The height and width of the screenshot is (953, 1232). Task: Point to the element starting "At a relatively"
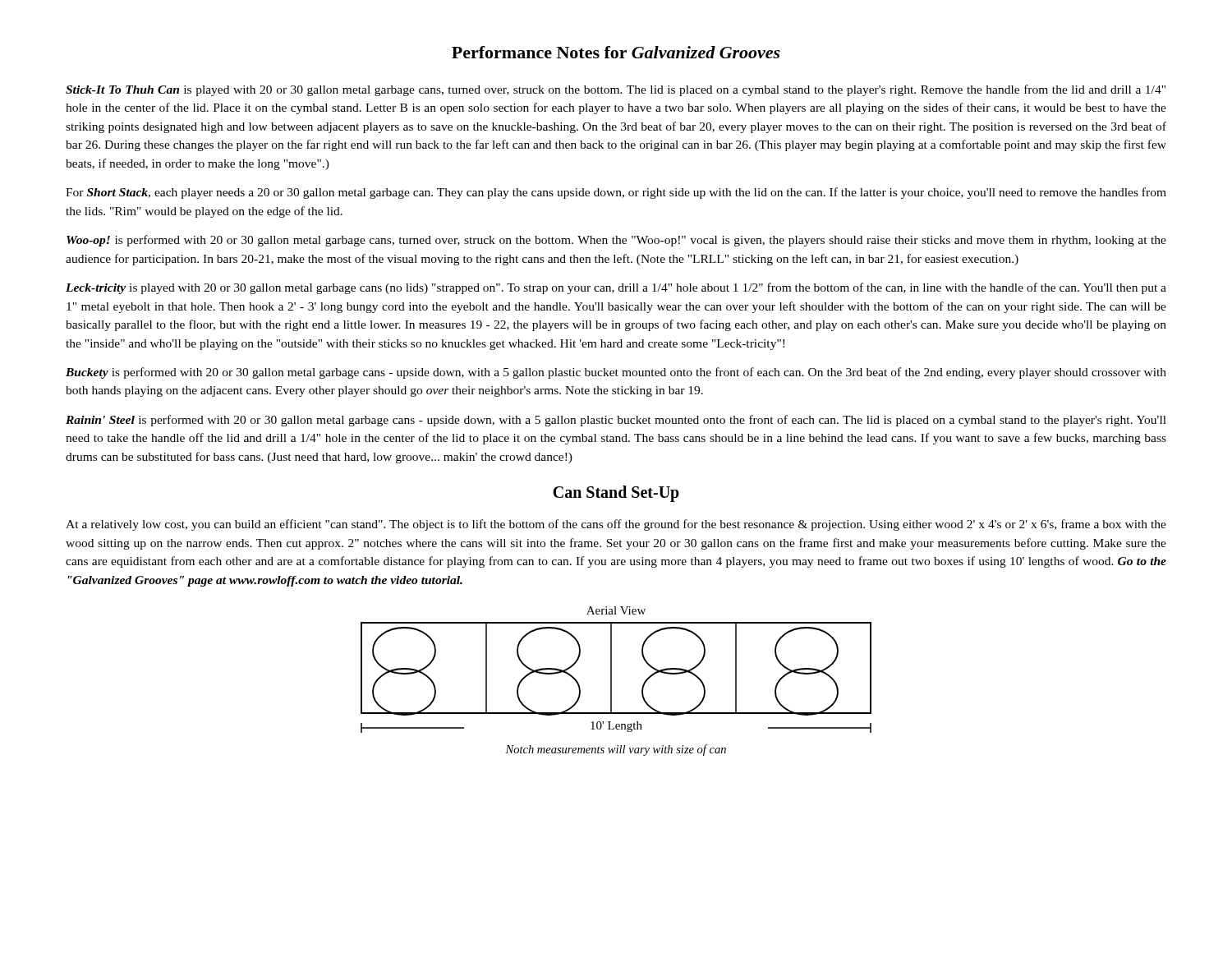click(x=616, y=552)
